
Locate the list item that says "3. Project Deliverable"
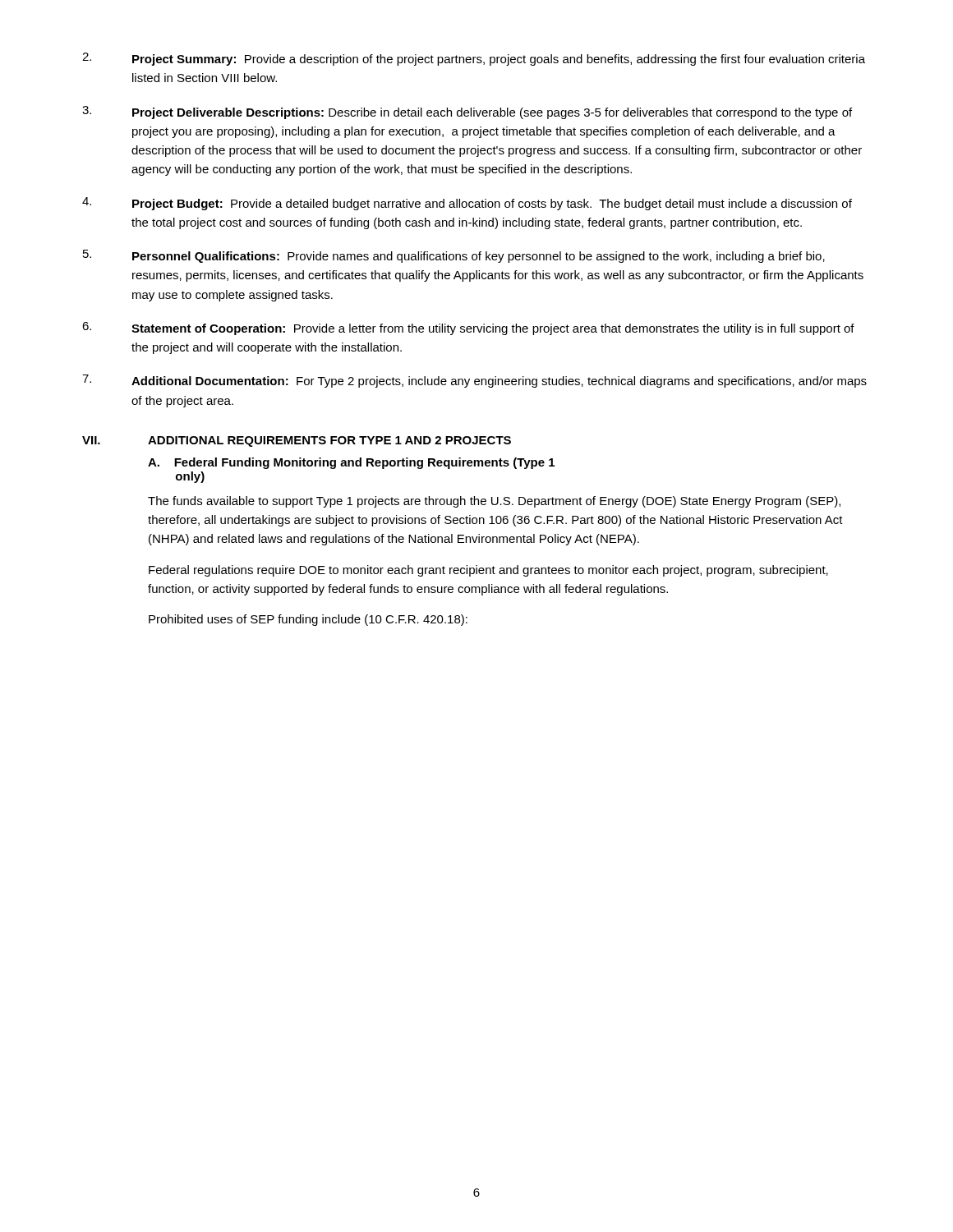476,140
